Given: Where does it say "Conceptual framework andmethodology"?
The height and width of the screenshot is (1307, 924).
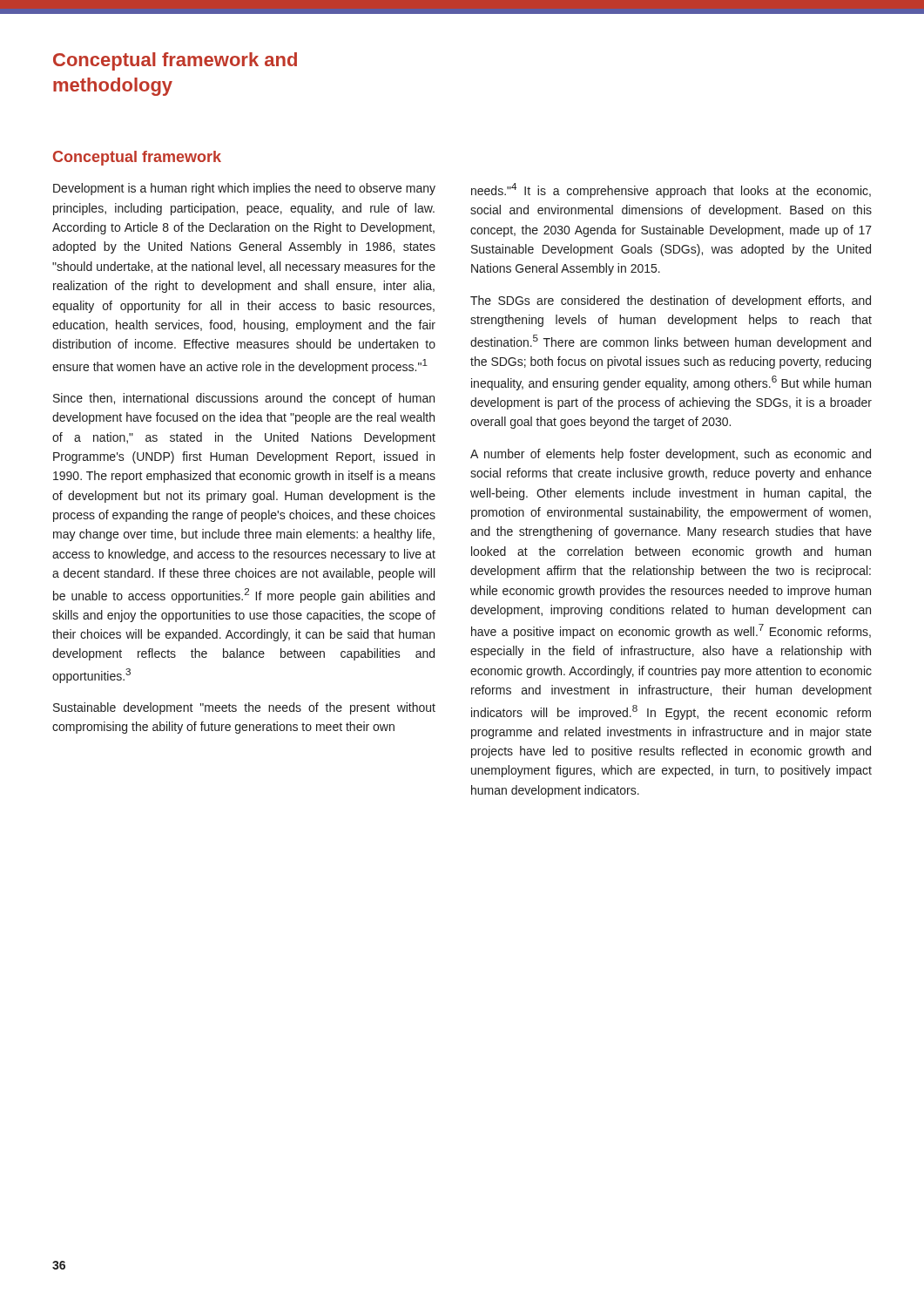Looking at the screenshot, I should point(175,73).
